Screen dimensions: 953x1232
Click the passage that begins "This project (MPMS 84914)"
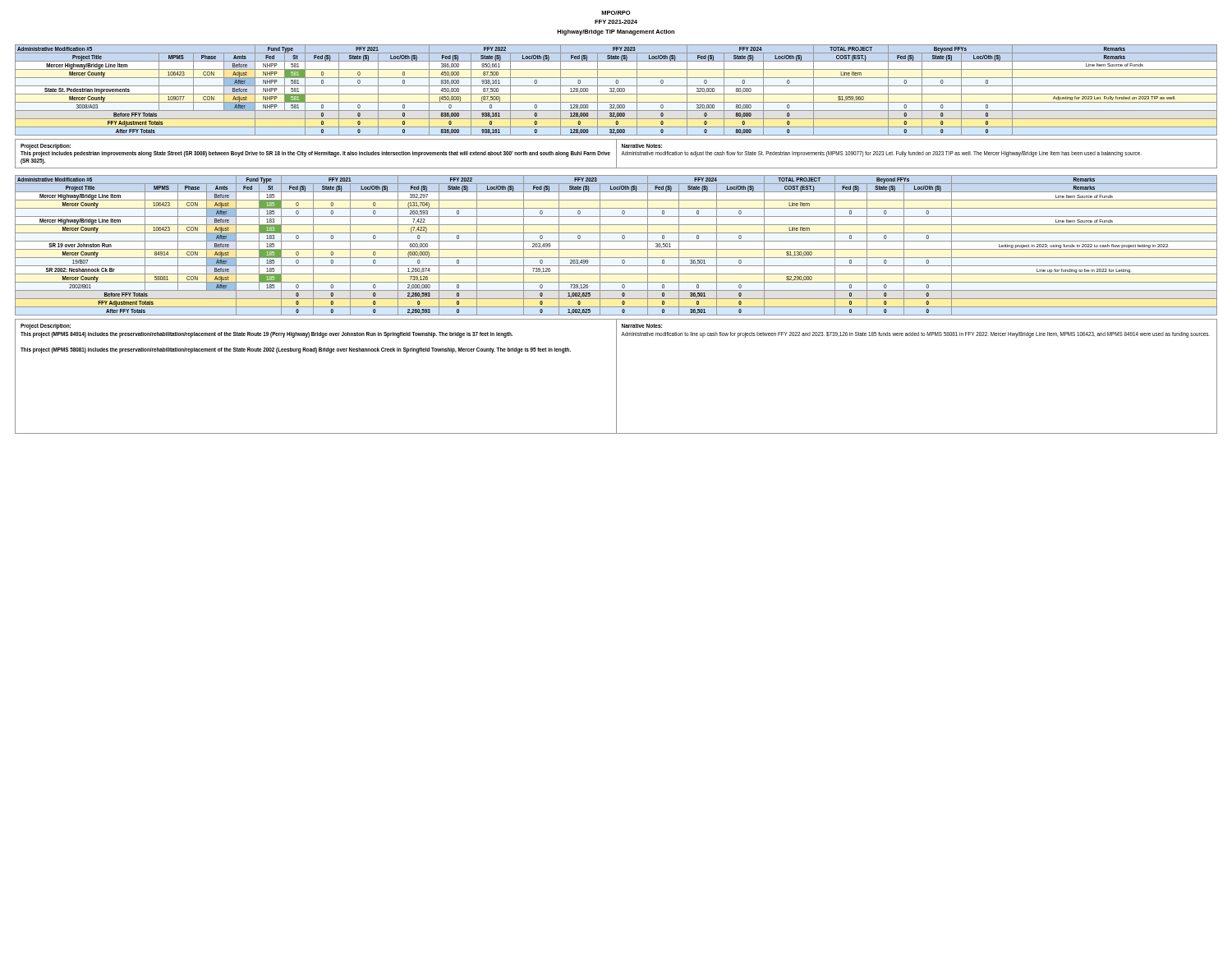(x=296, y=342)
